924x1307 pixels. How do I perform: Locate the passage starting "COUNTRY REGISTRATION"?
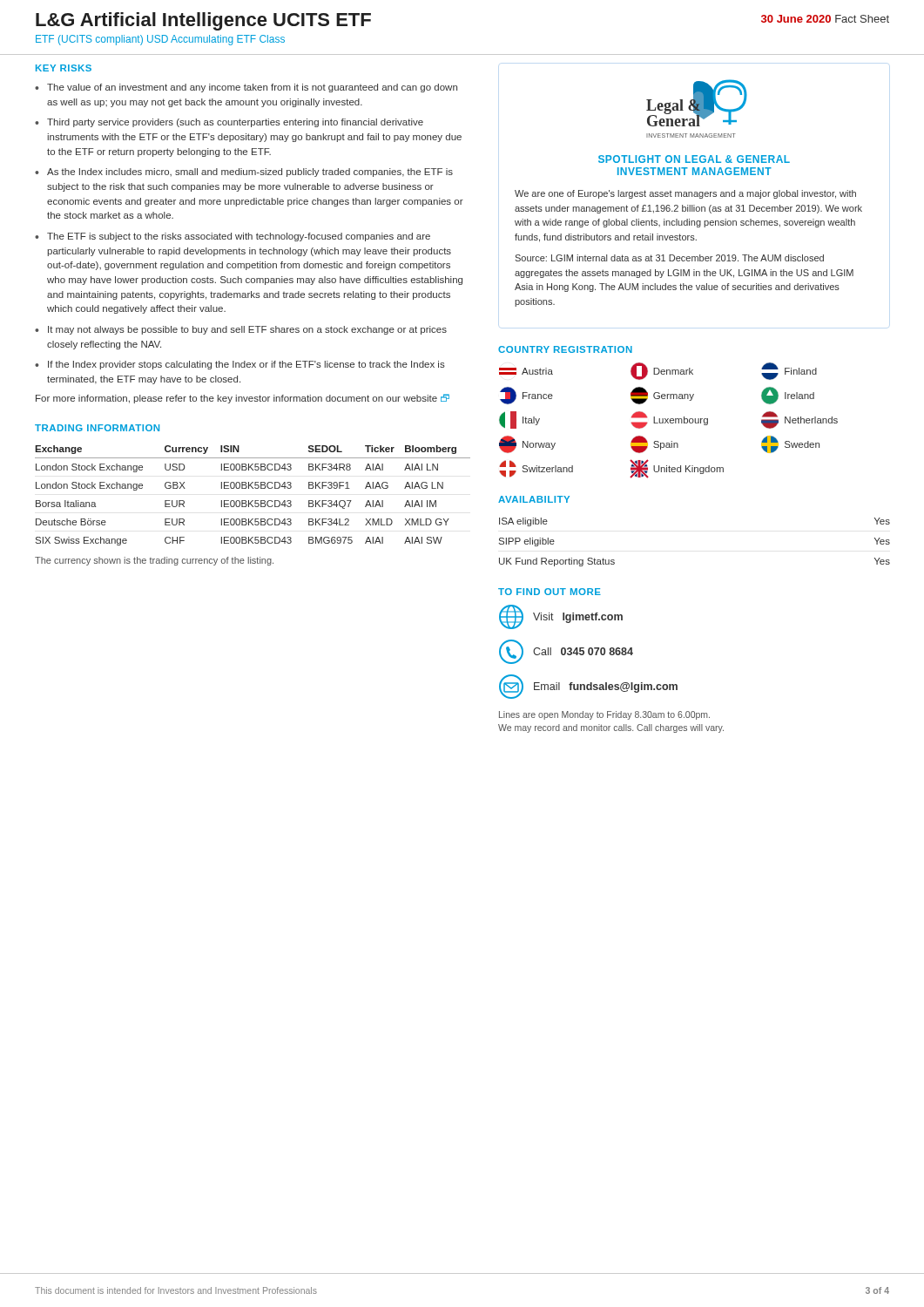click(x=565, y=349)
